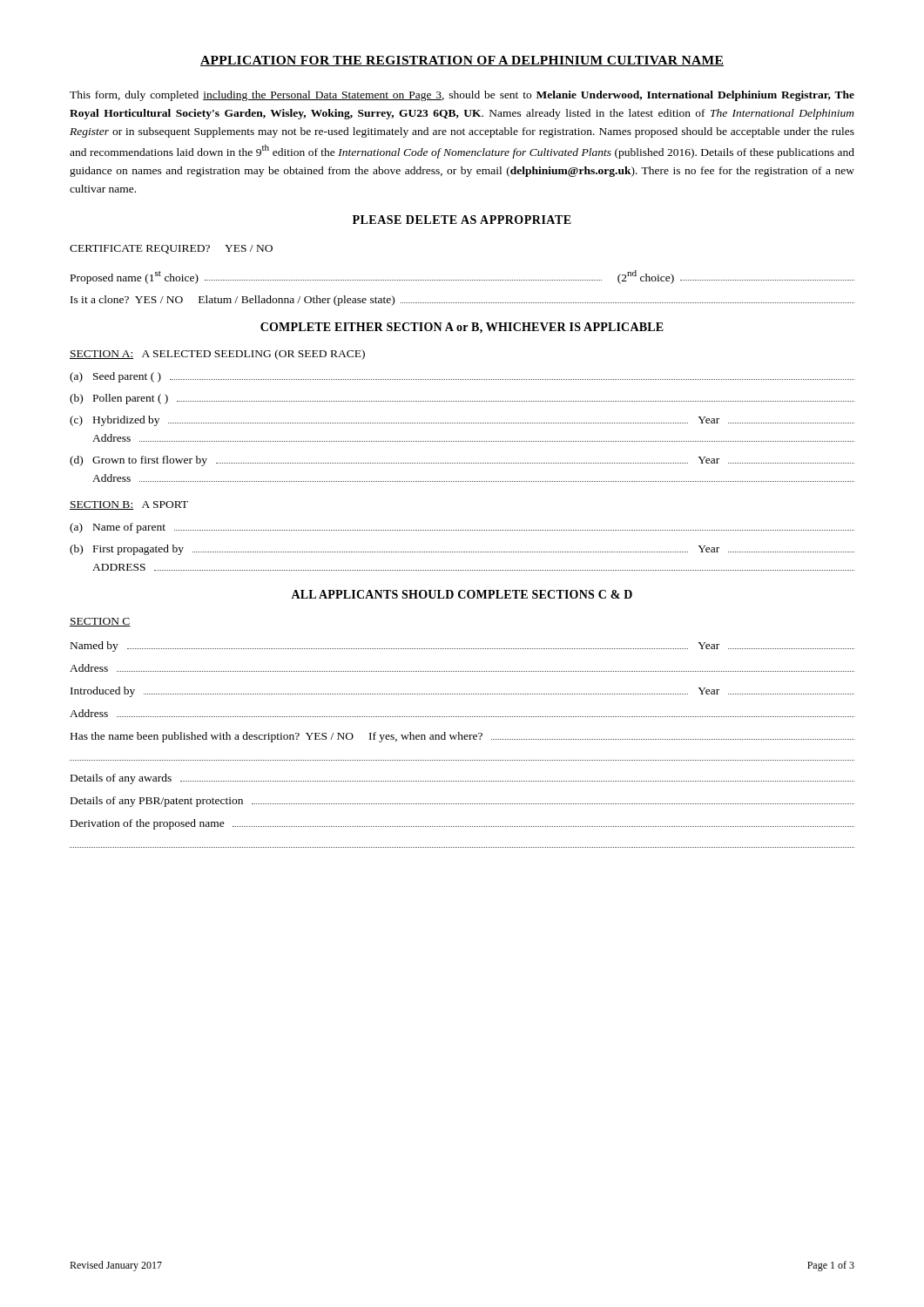The image size is (924, 1307).
Task: Select the block starting "Named by Year"
Action: coord(462,646)
